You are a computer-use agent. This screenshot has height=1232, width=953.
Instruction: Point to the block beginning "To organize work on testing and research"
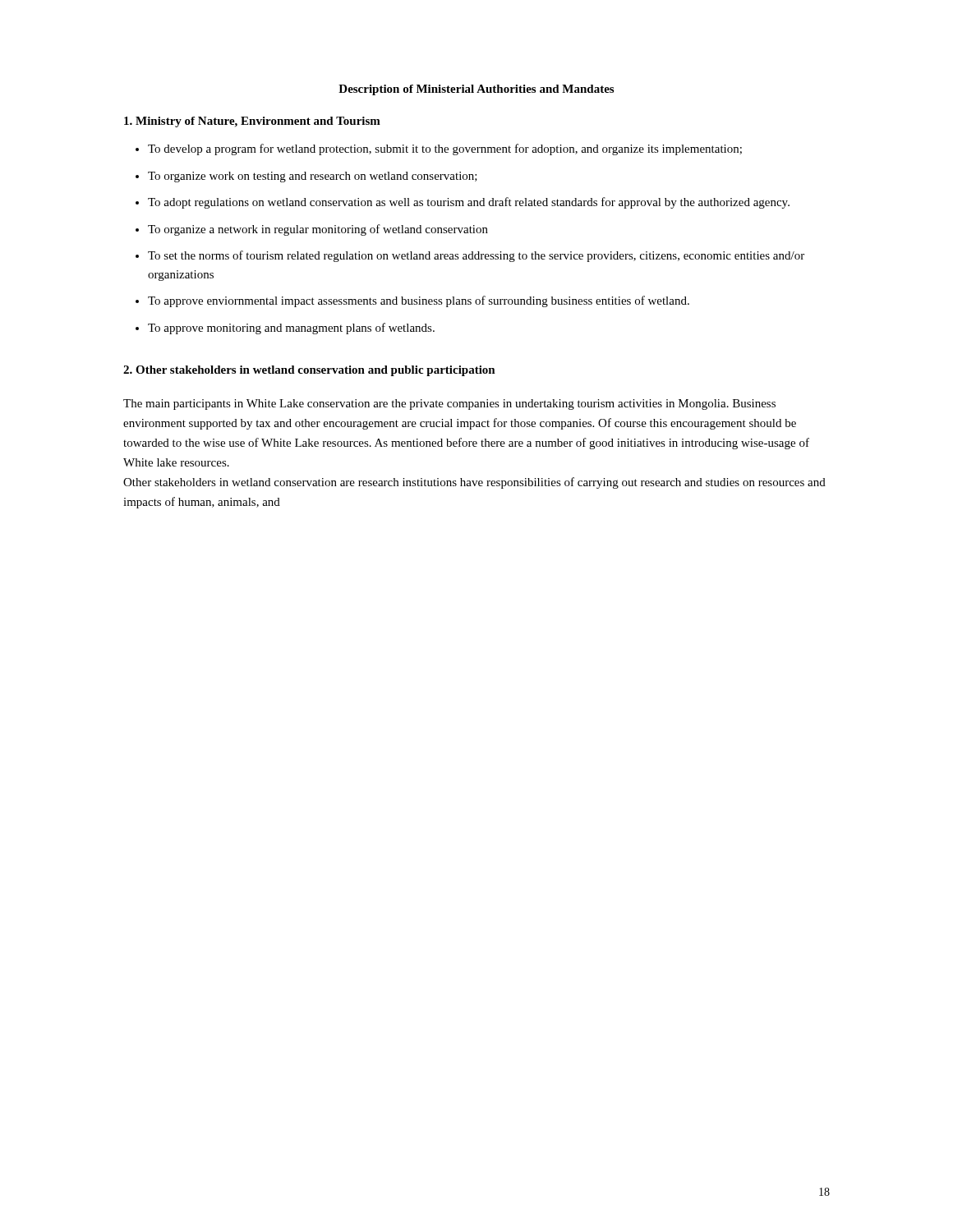[x=313, y=177]
